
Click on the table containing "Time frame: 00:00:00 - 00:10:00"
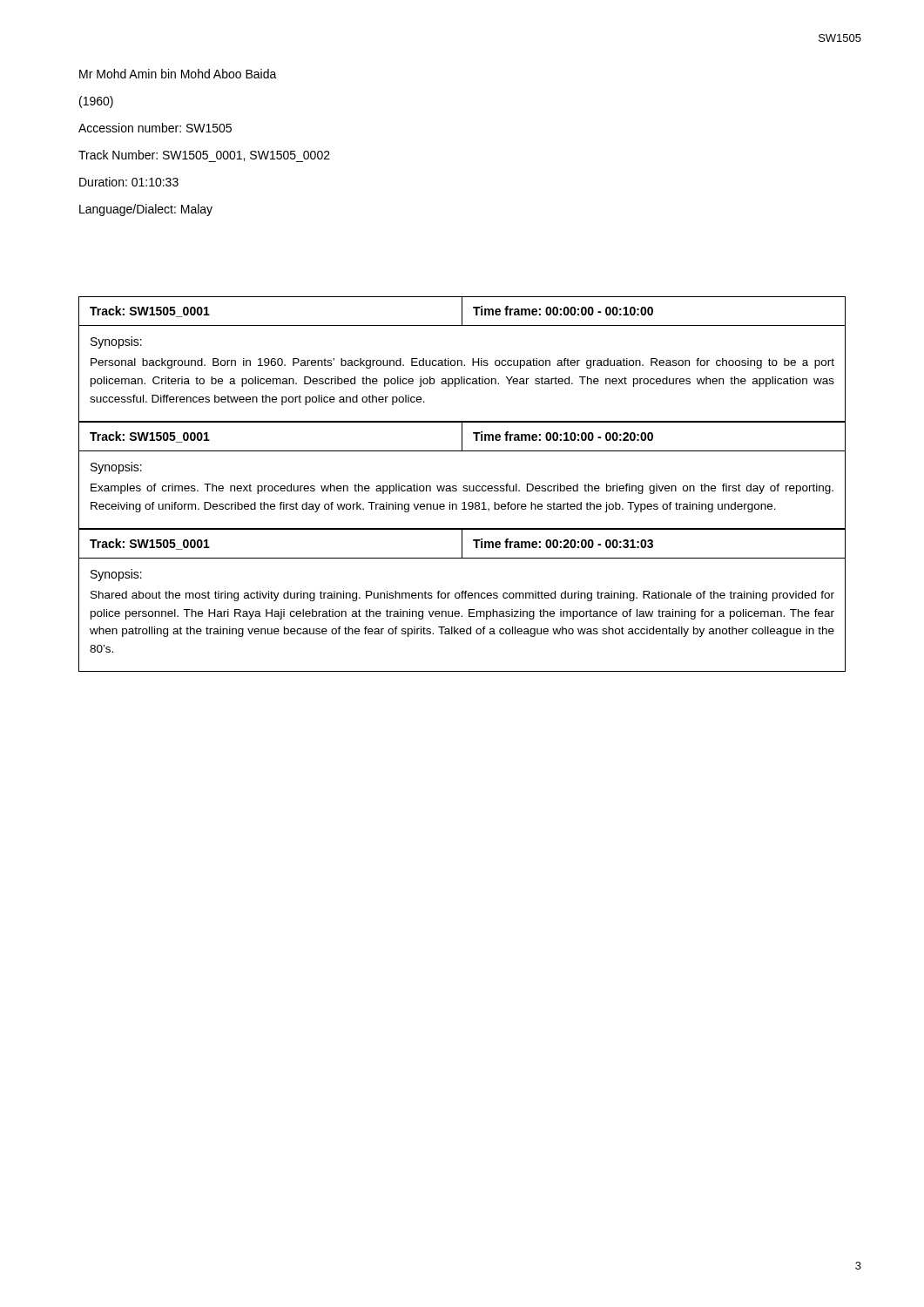(x=462, y=311)
